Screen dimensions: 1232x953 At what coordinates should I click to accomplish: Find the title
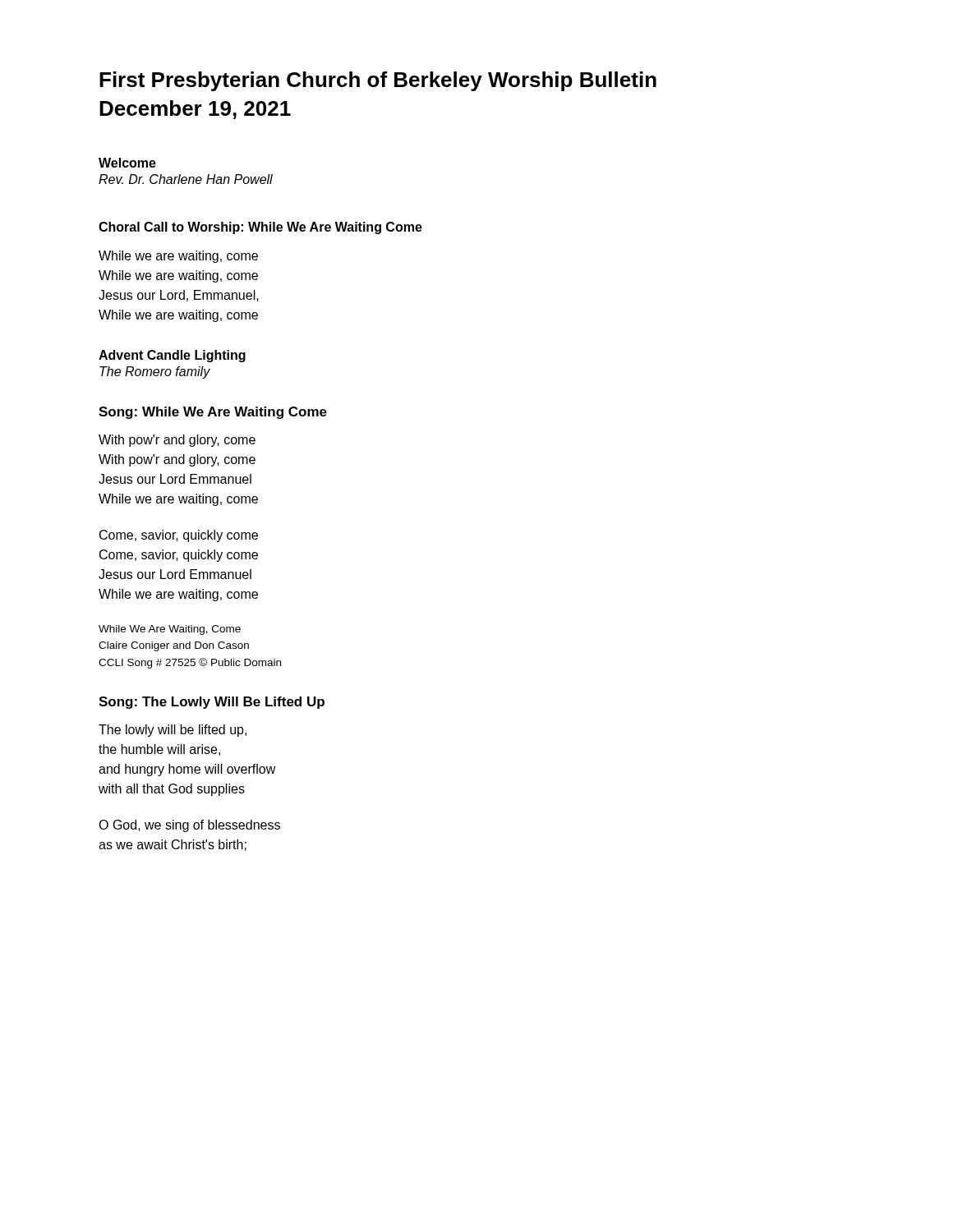click(476, 94)
